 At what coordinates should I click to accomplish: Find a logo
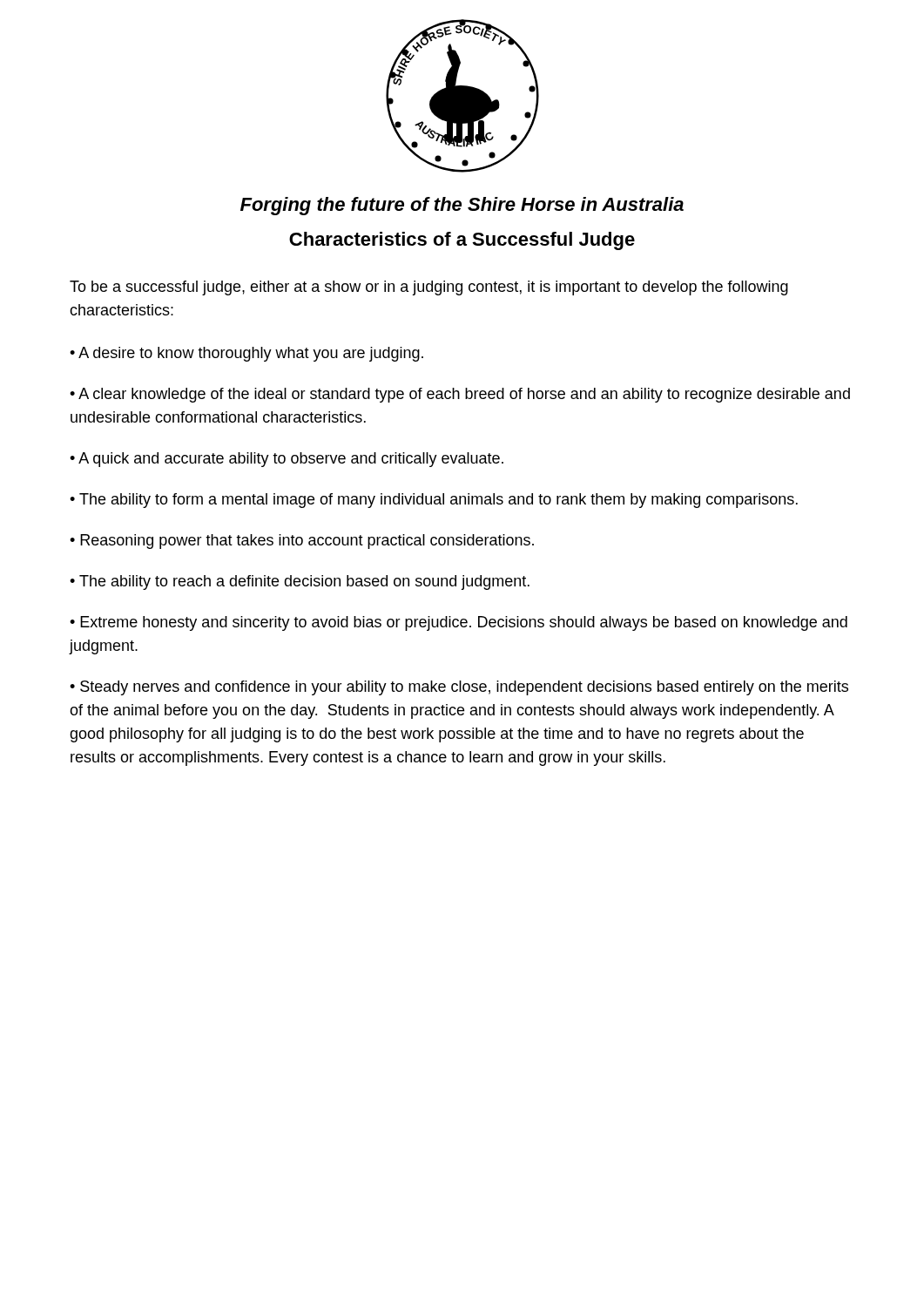462,98
